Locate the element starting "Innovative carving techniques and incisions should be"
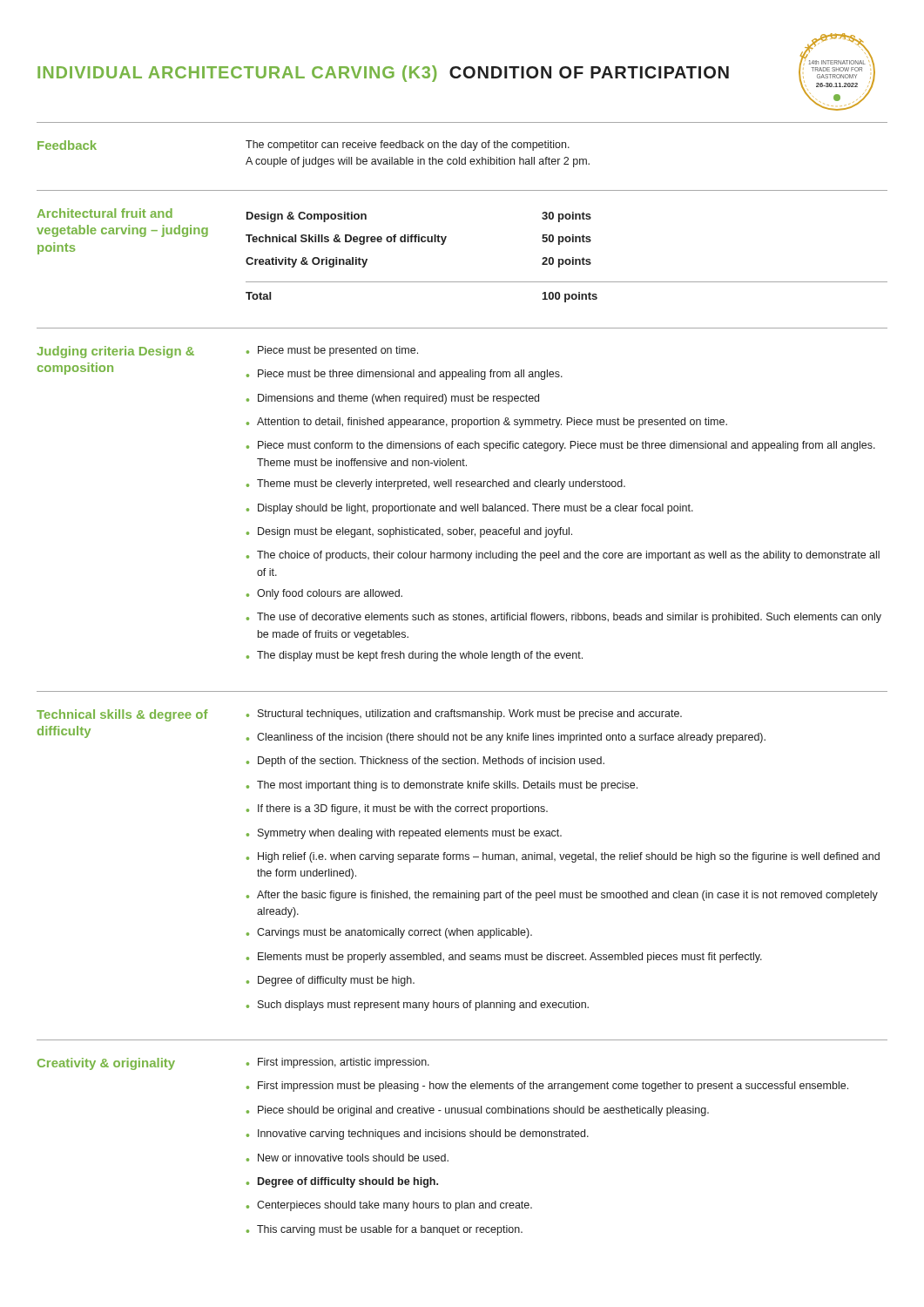The image size is (924, 1307). pos(423,1134)
